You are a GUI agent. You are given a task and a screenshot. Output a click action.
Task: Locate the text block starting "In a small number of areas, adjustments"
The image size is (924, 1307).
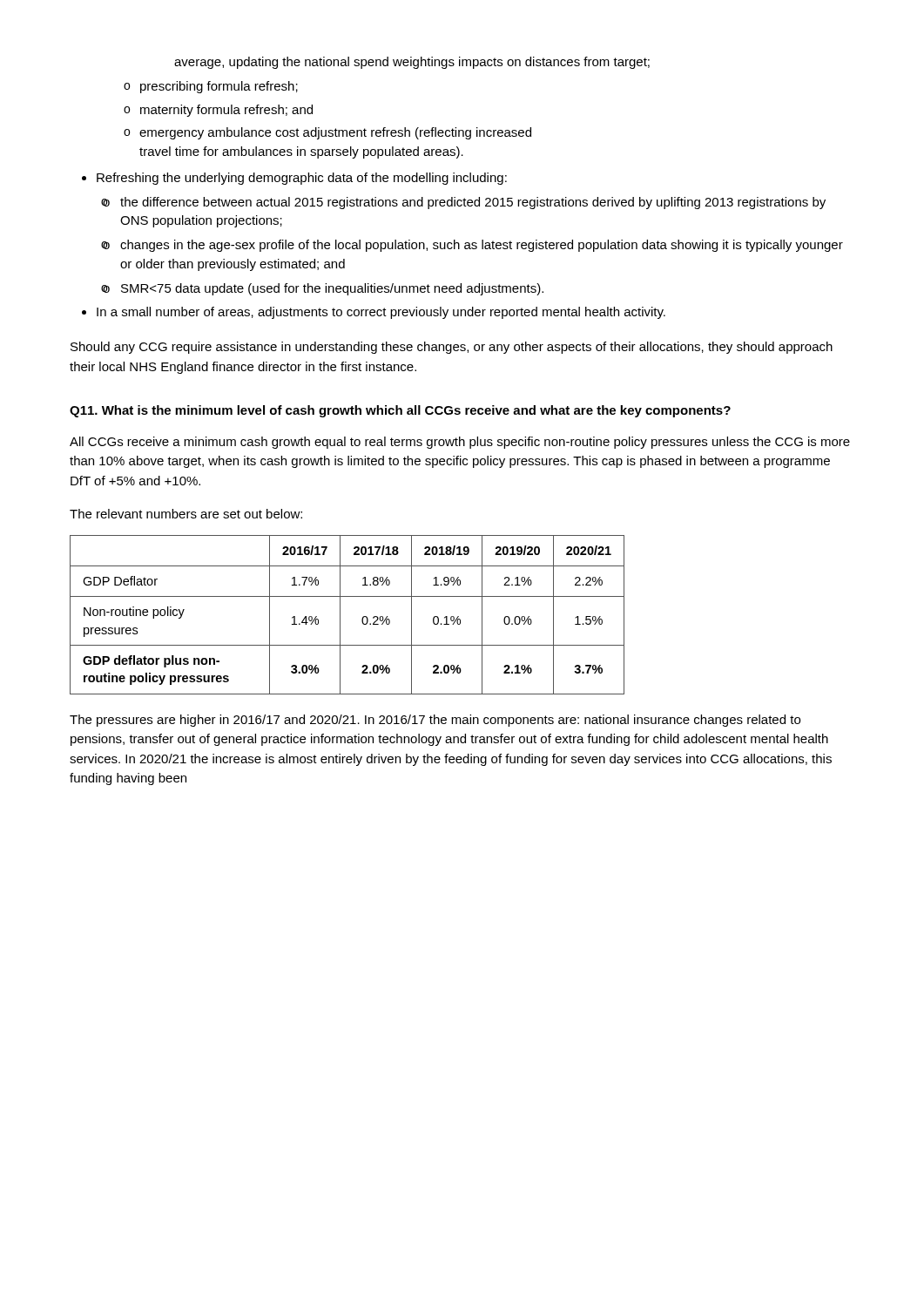(381, 312)
